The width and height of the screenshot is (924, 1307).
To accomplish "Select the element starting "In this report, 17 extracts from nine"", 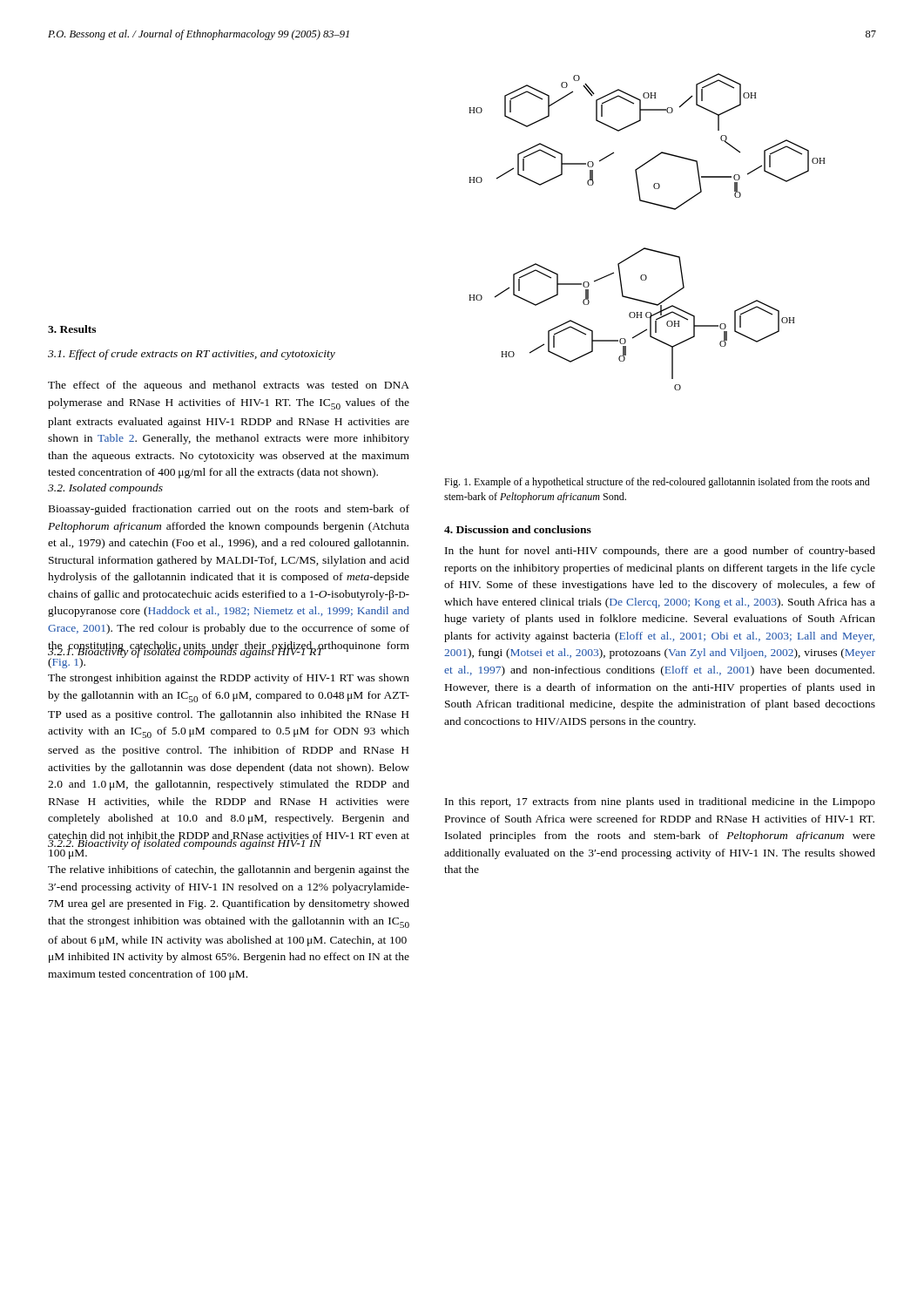I will click(660, 836).
